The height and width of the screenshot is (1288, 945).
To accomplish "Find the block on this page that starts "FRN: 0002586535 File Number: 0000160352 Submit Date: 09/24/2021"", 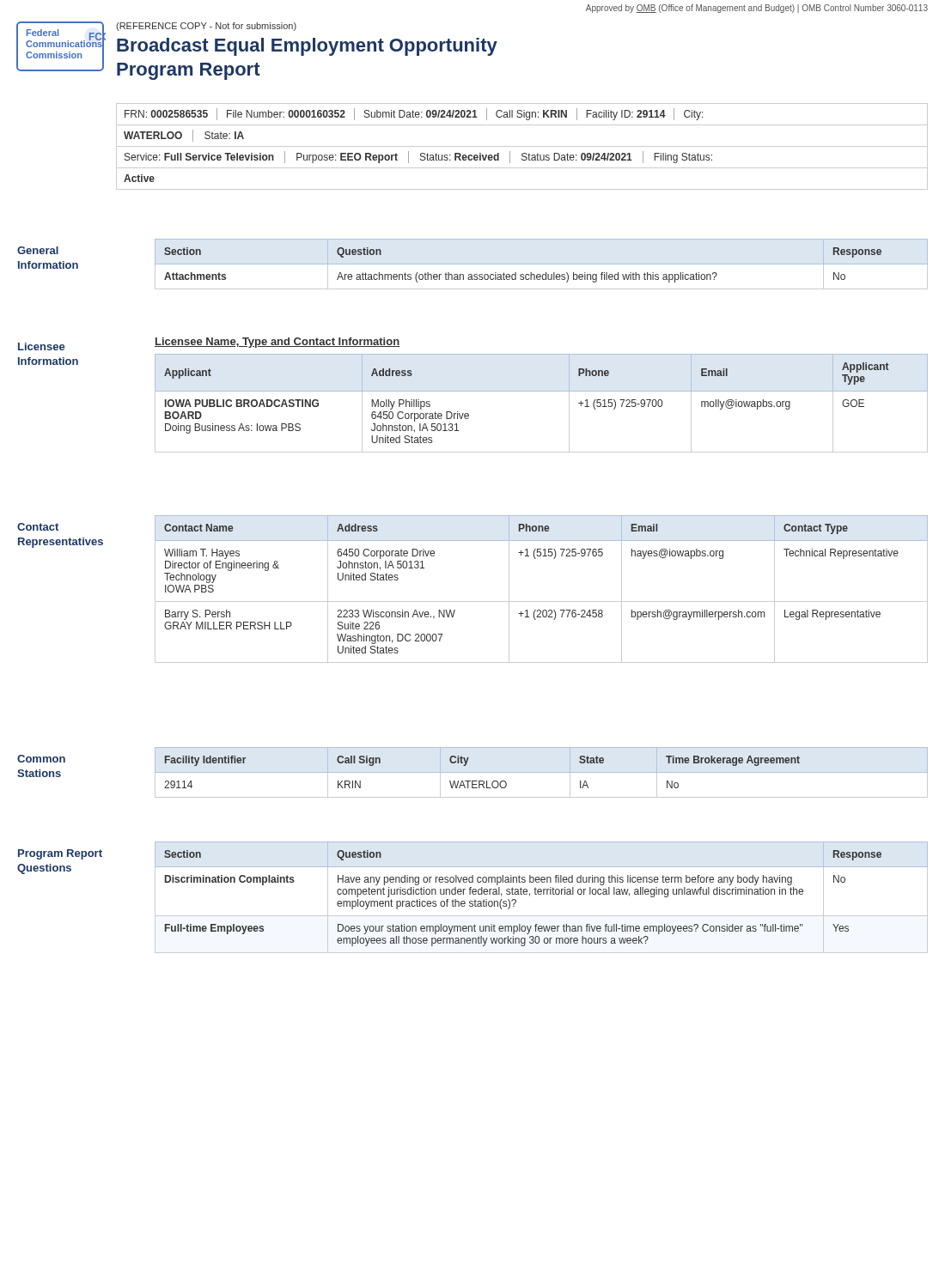I will [414, 114].
